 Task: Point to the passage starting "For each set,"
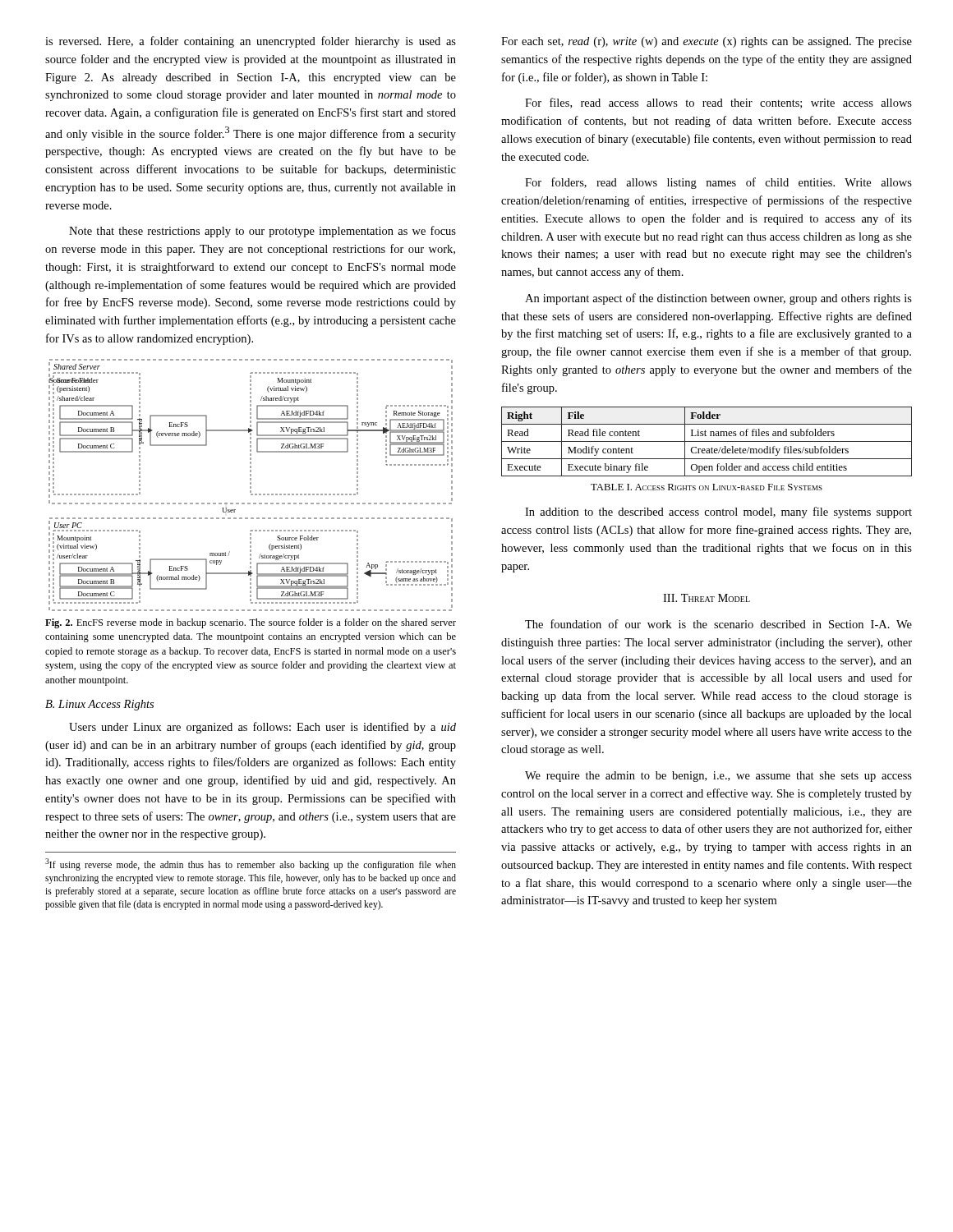(x=707, y=60)
